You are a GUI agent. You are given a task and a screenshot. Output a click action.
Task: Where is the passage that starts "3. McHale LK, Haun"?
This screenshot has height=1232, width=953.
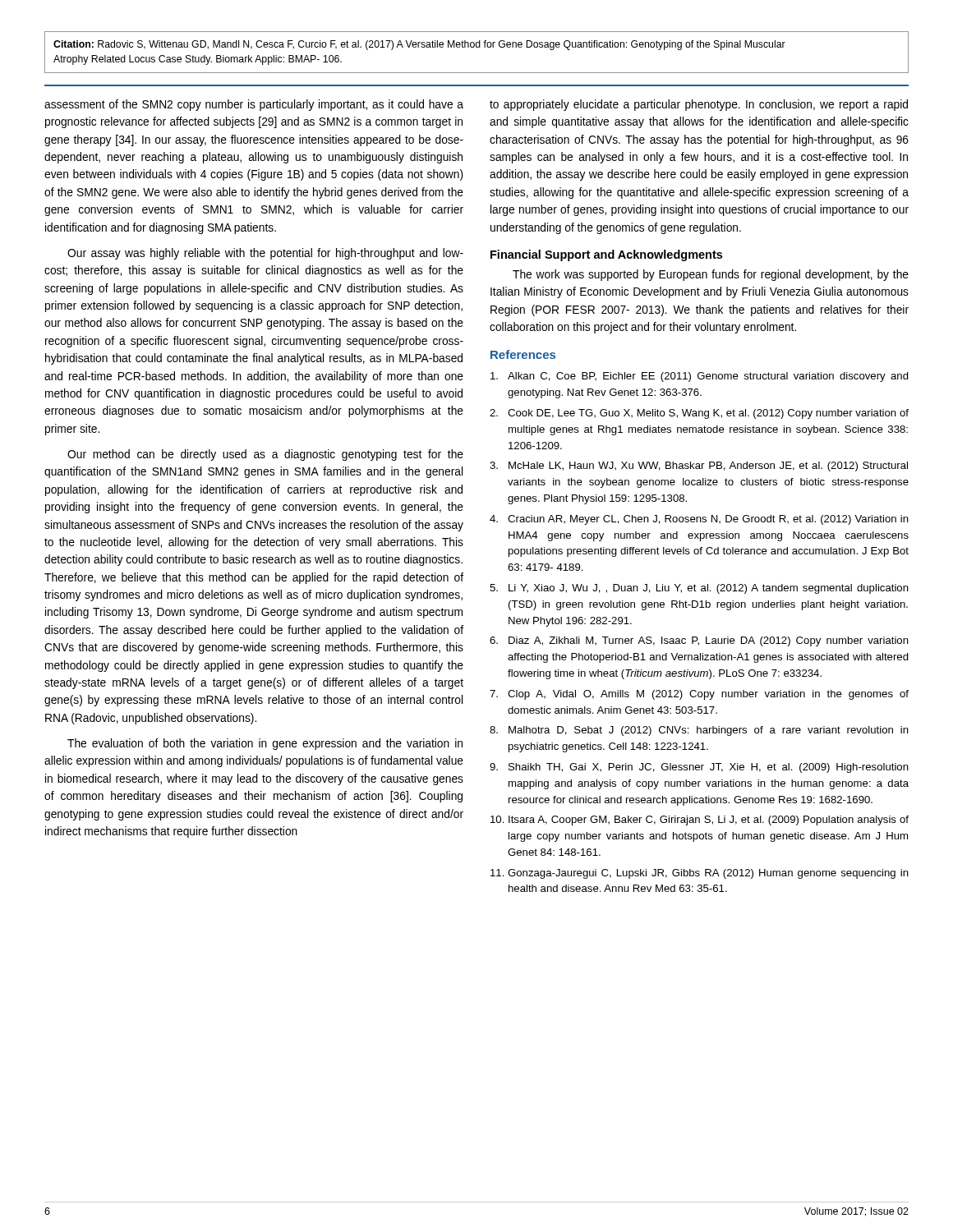[x=699, y=482]
